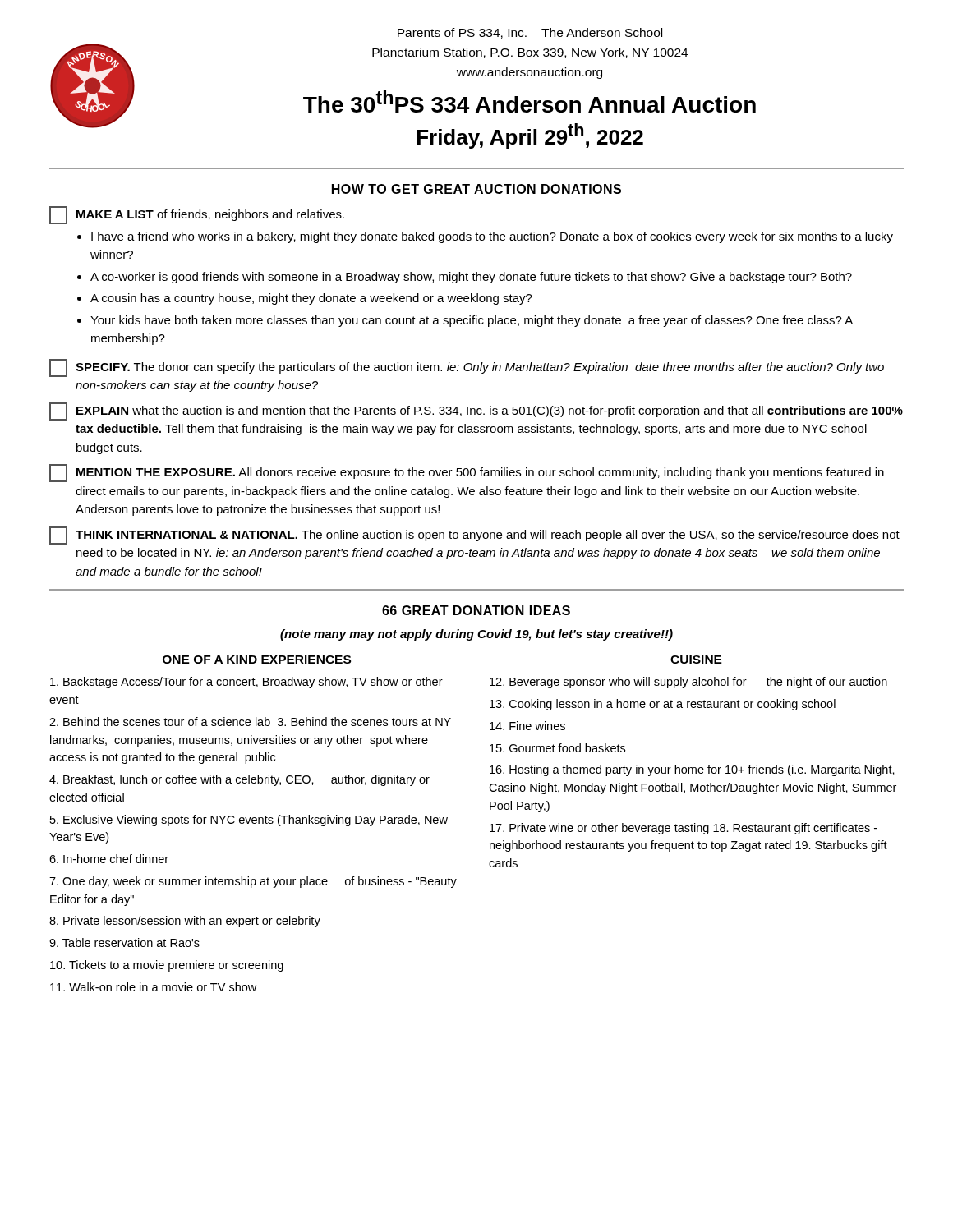Point to the section header beginning "(note many may not apply during Covid"
The height and width of the screenshot is (1232, 953).
tap(476, 634)
